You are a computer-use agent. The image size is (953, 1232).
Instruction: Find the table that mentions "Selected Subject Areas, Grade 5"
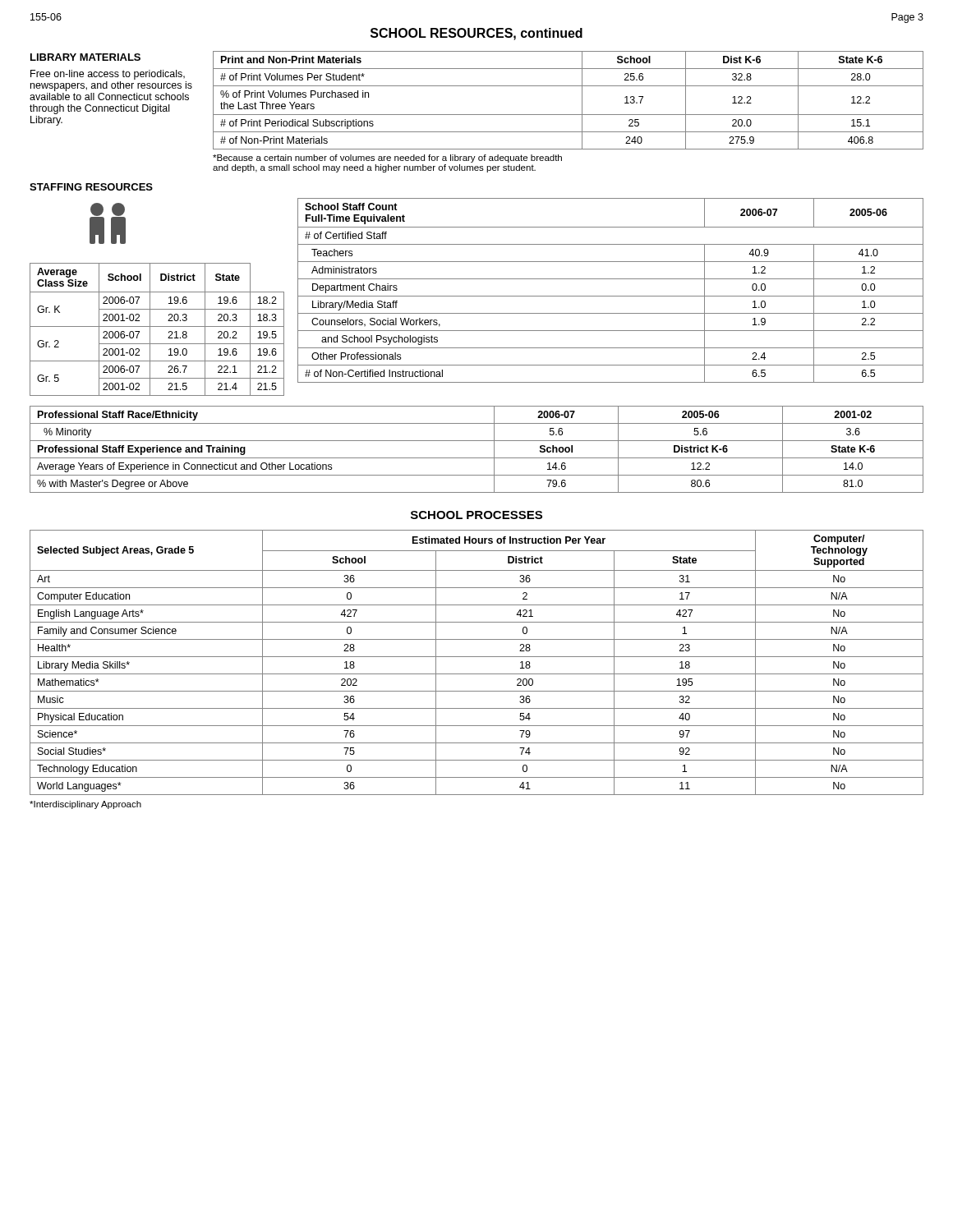click(x=476, y=662)
